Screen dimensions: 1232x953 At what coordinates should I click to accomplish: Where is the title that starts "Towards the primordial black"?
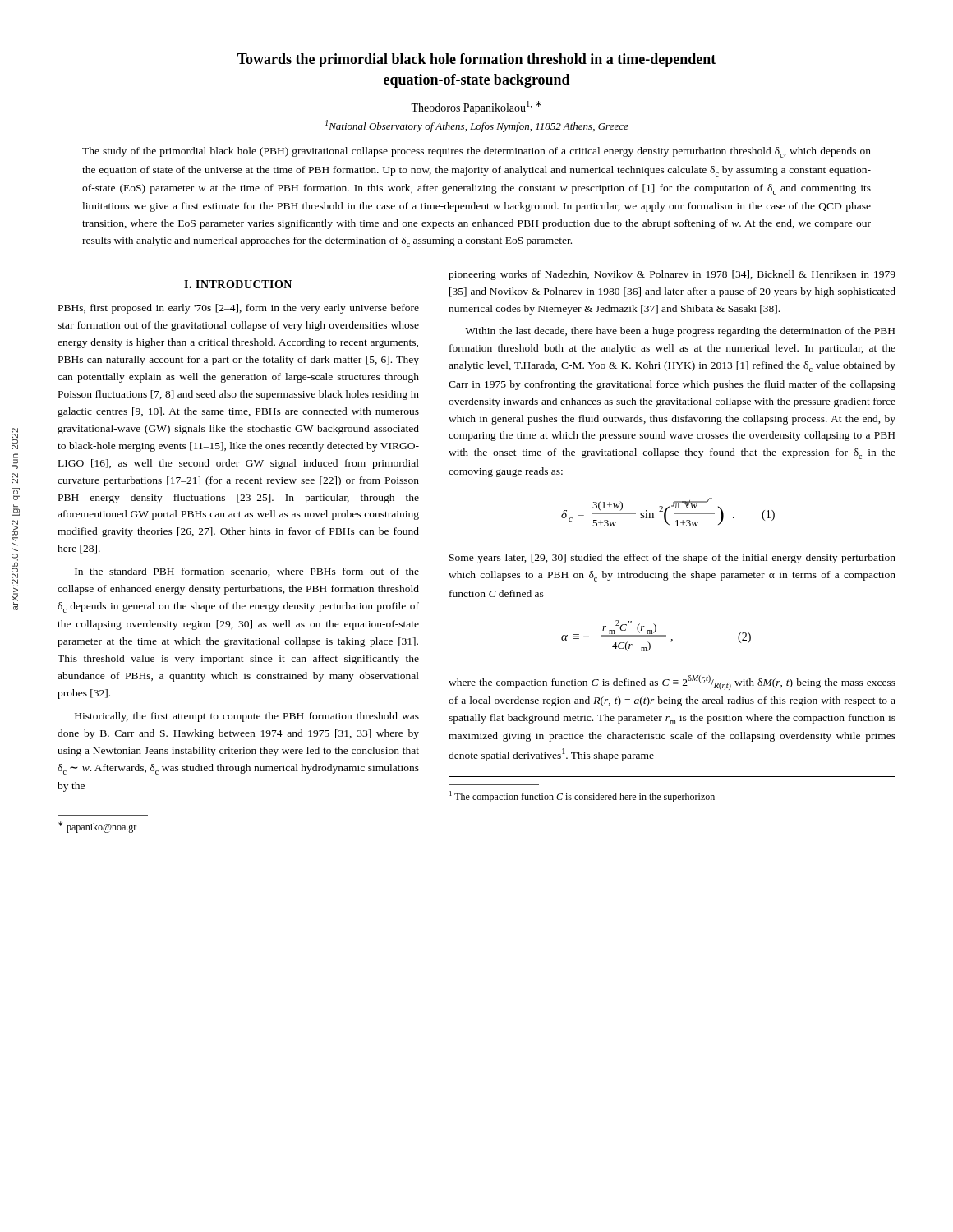point(476,70)
